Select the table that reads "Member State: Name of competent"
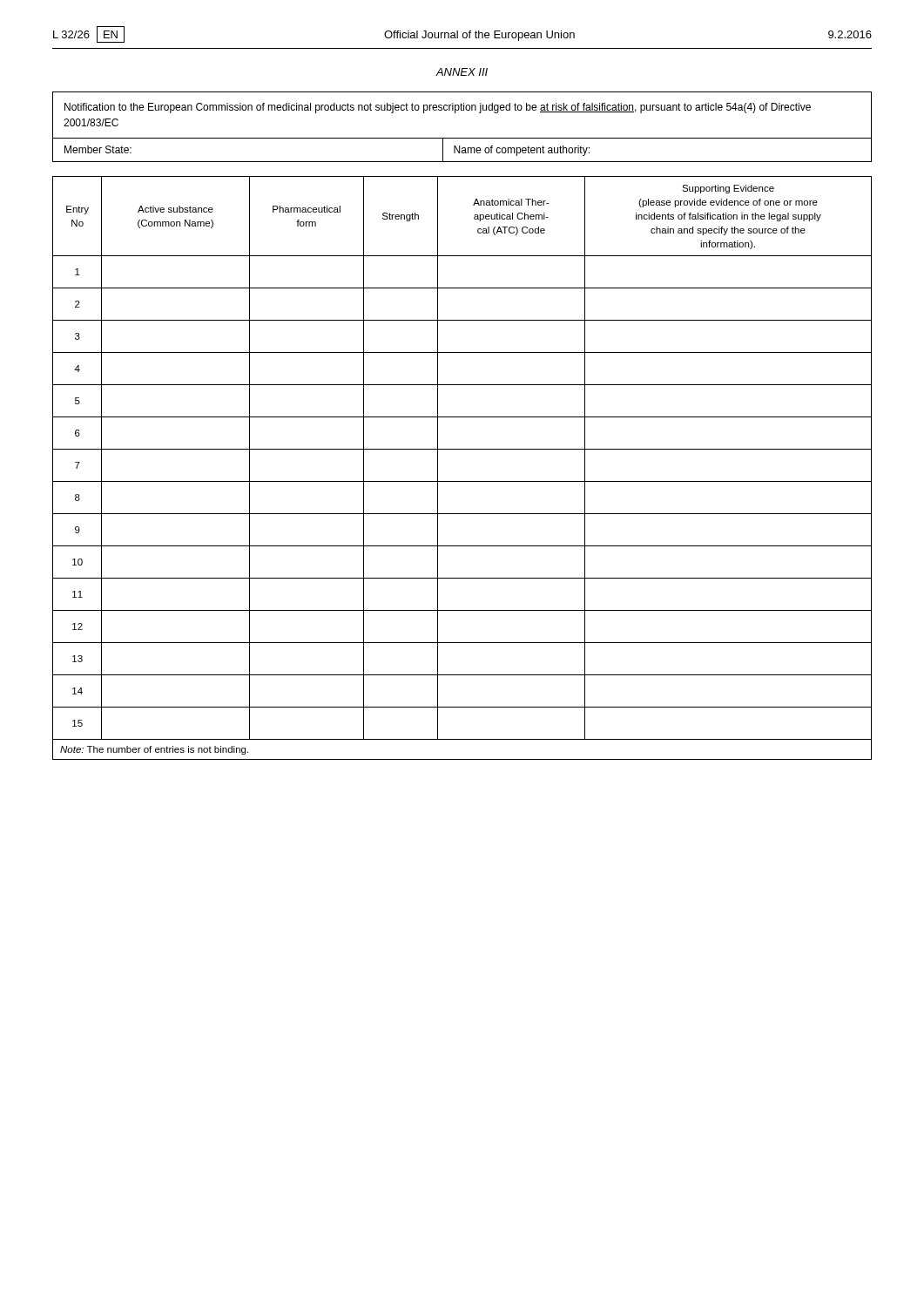This screenshot has width=924, height=1307. click(462, 150)
